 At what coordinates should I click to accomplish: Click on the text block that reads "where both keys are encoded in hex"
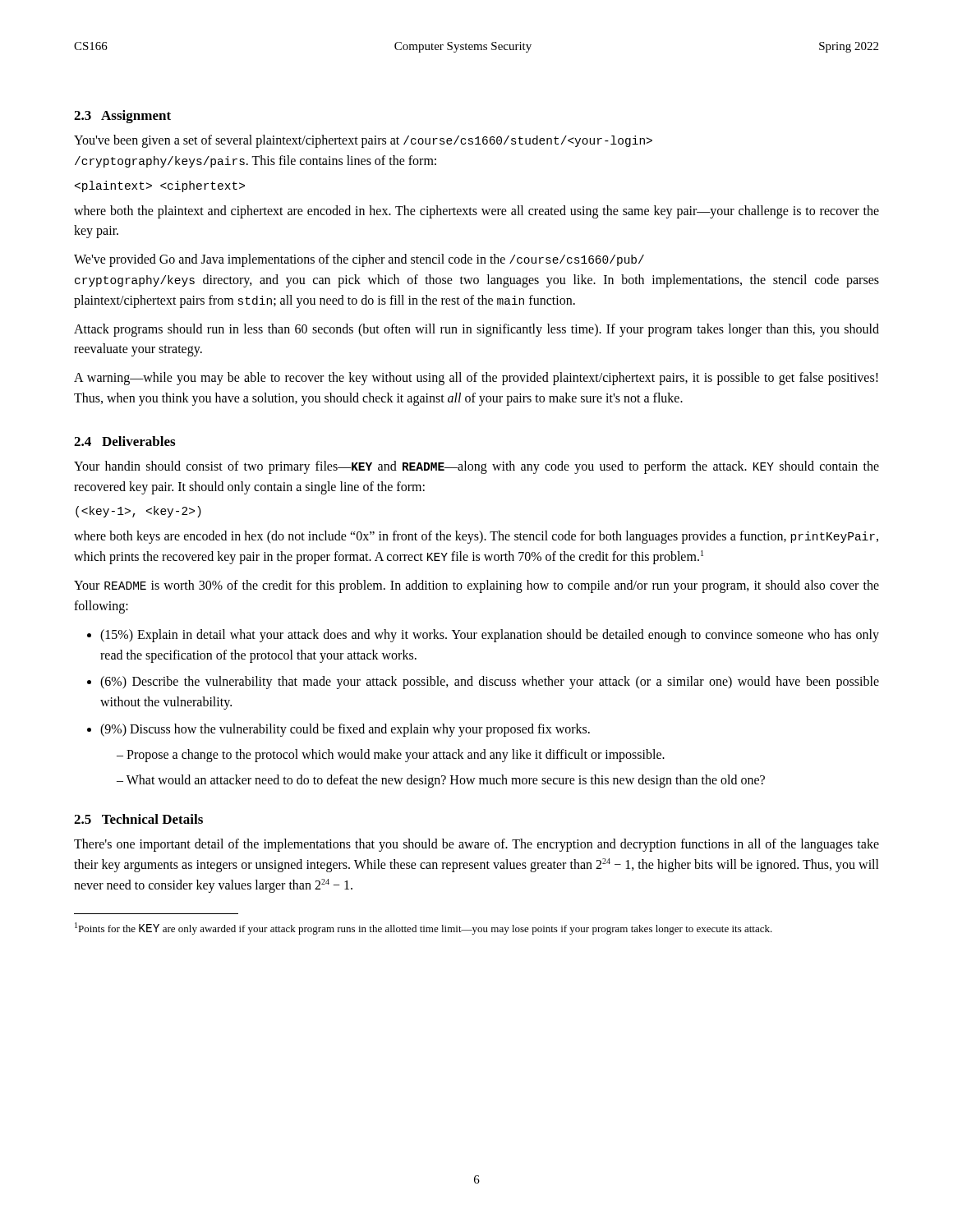click(x=476, y=547)
